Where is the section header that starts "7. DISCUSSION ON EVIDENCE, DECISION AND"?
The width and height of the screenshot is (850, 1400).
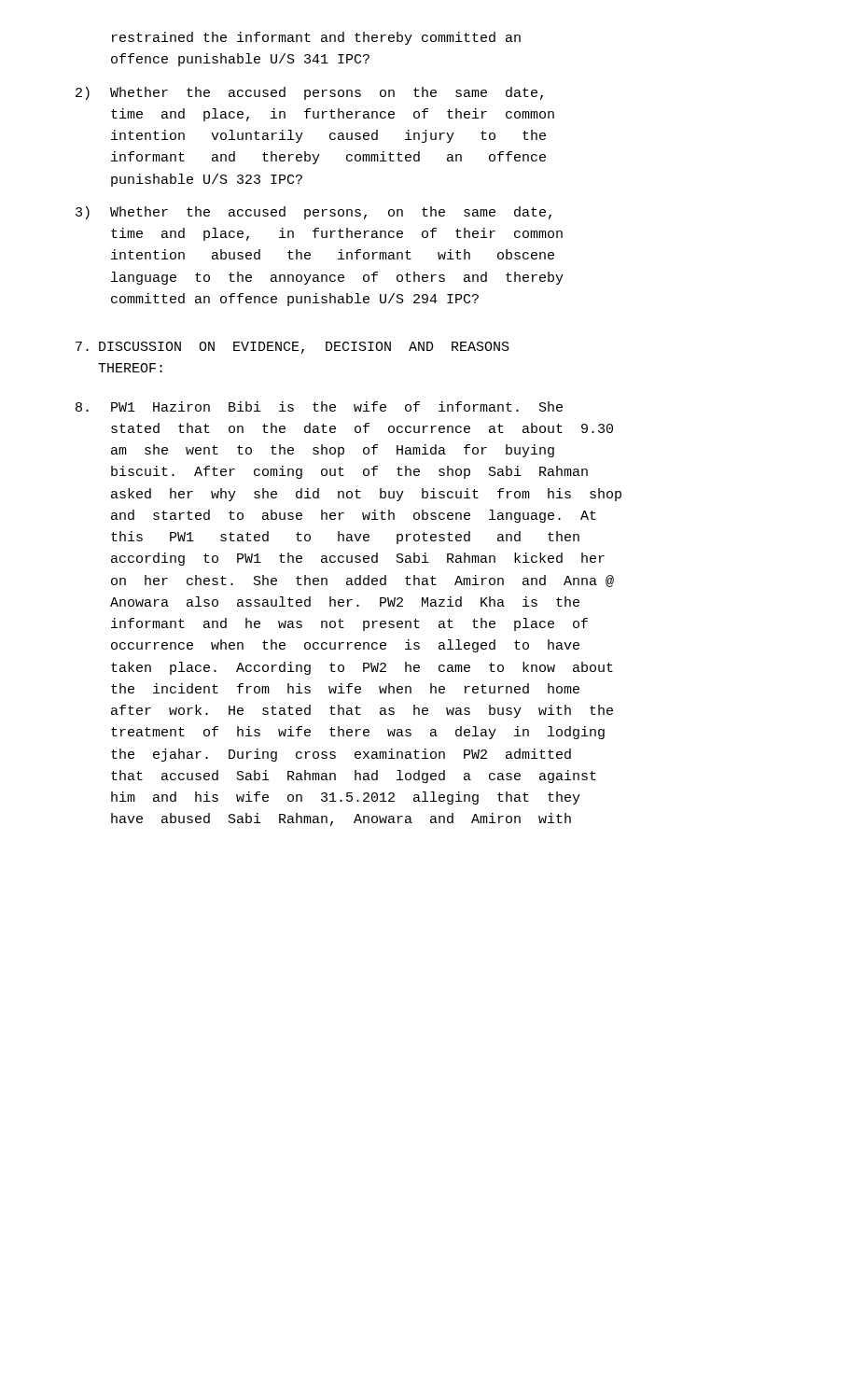point(434,359)
